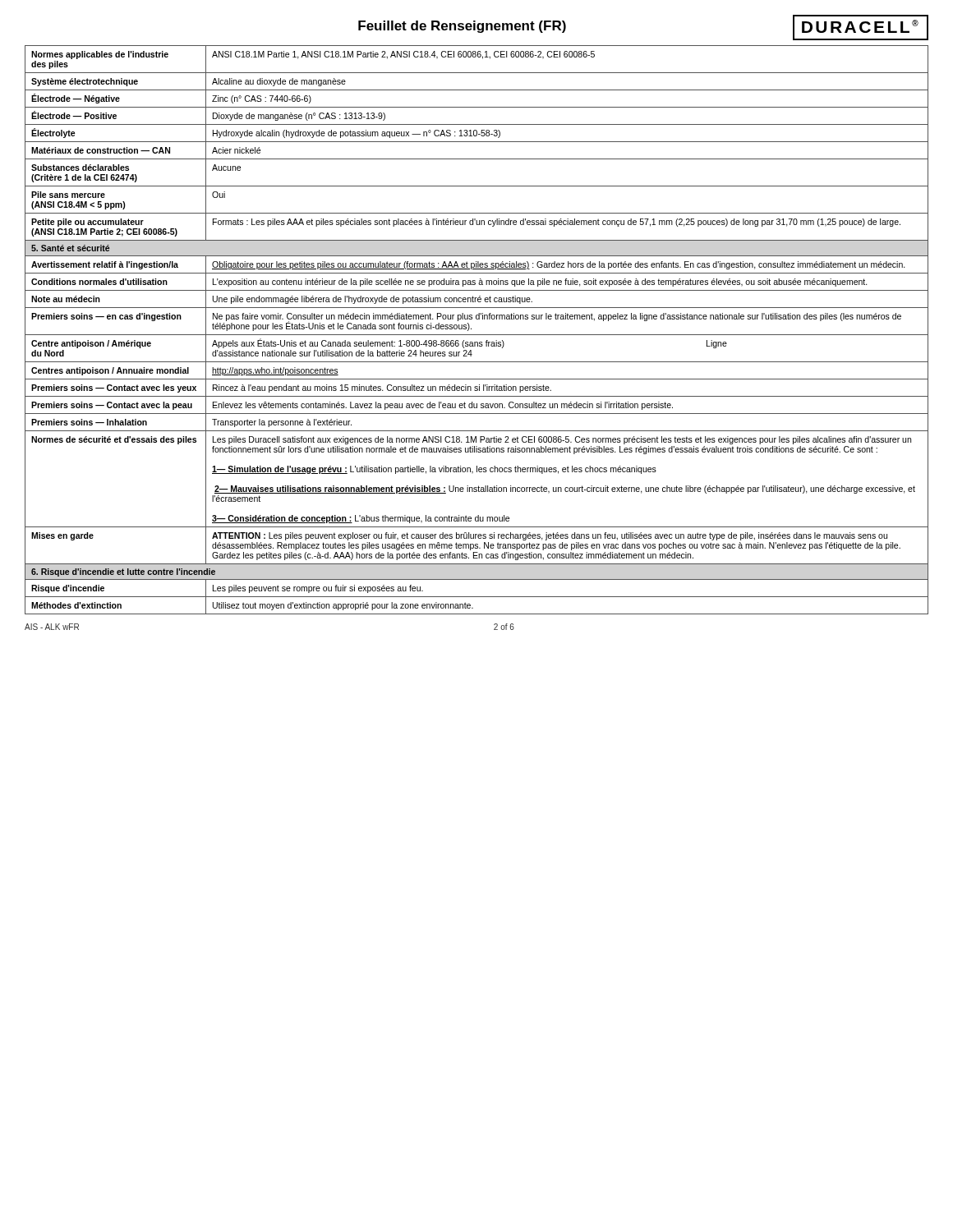Navigate to the text block starting "Feuillet de Renseignement (FR)"
This screenshot has width=953, height=1232.
tap(462, 26)
